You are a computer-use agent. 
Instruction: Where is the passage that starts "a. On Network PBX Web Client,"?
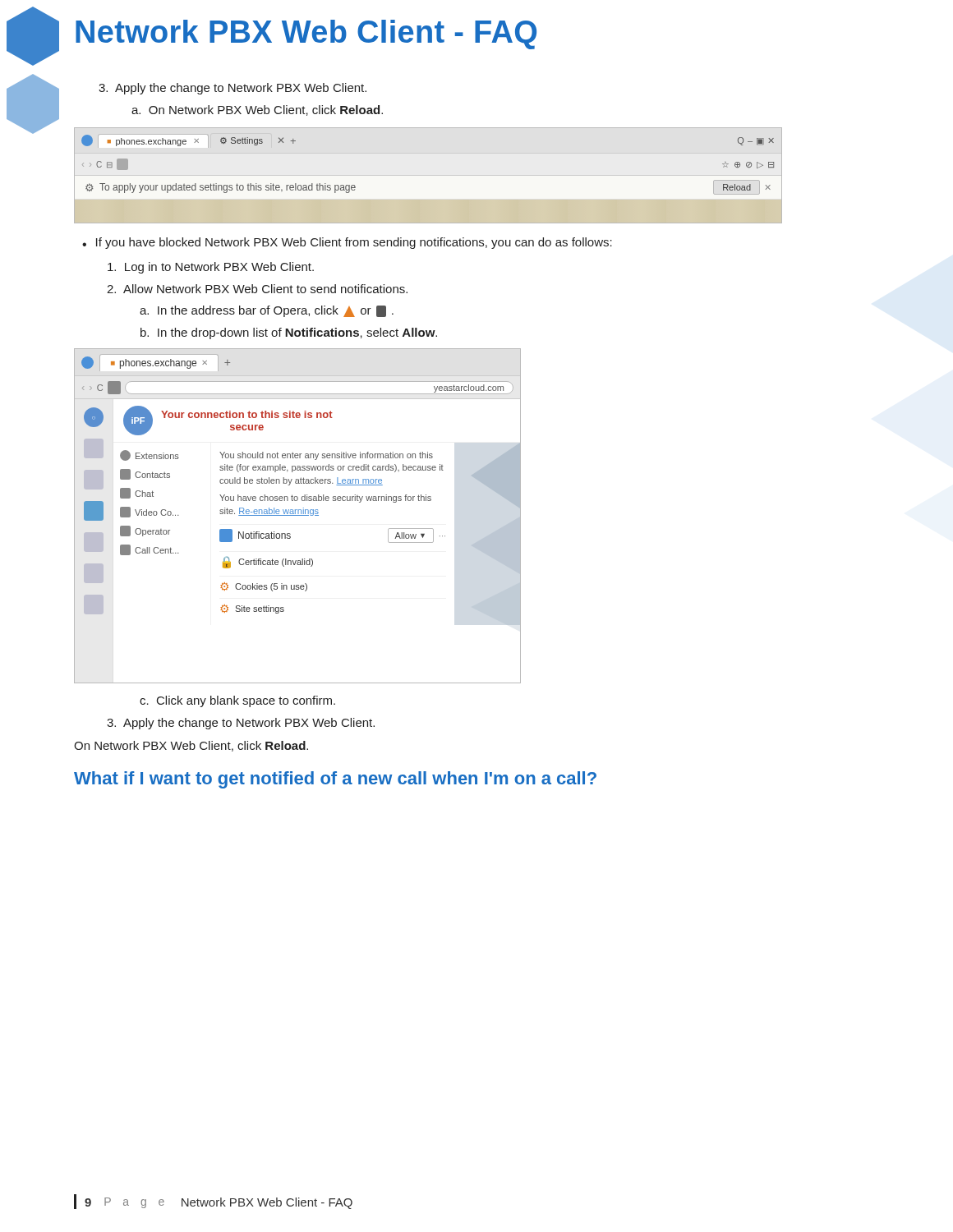tap(258, 109)
